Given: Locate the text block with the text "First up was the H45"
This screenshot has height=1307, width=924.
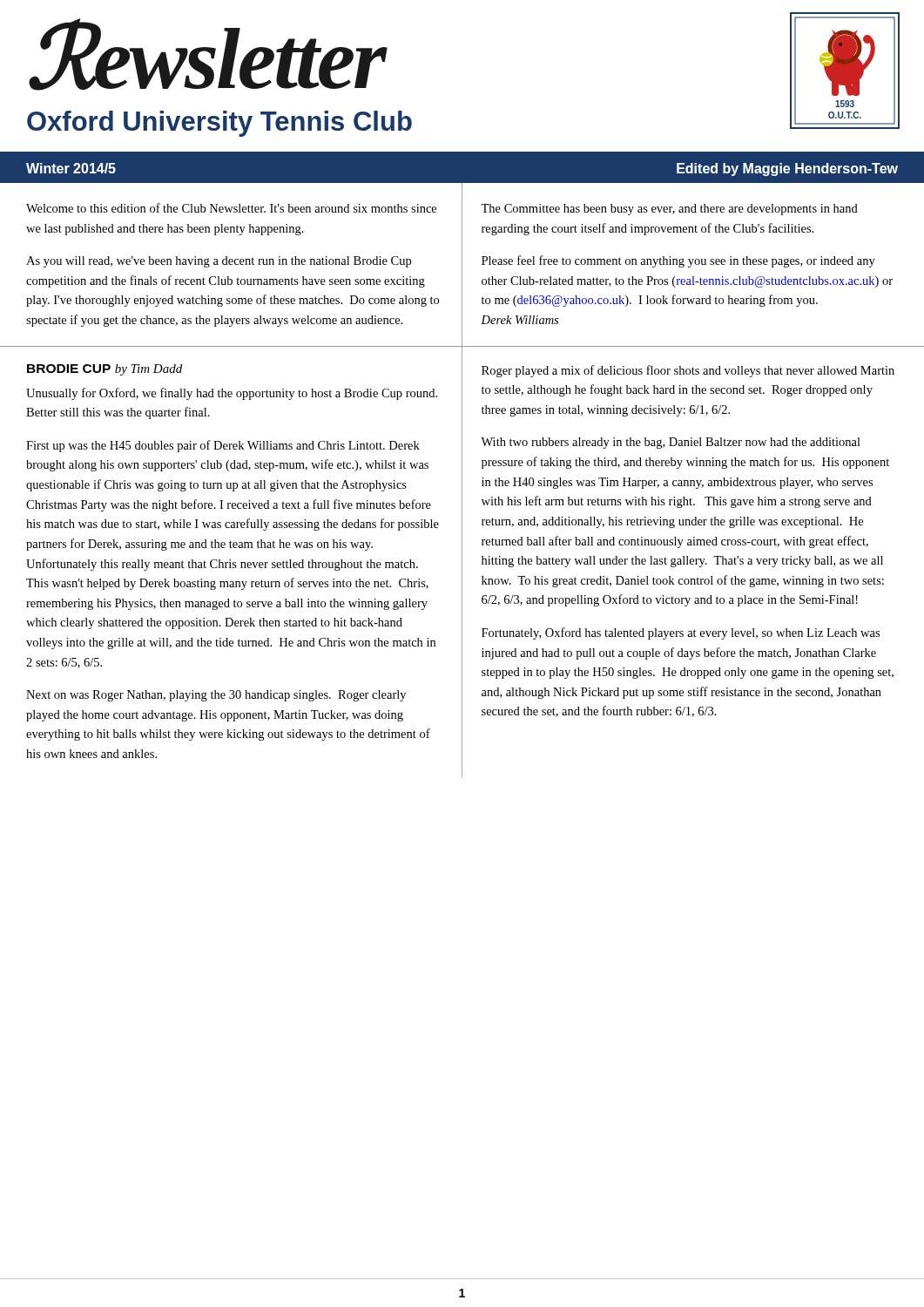Looking at the screenshot, I should (233, 553).
